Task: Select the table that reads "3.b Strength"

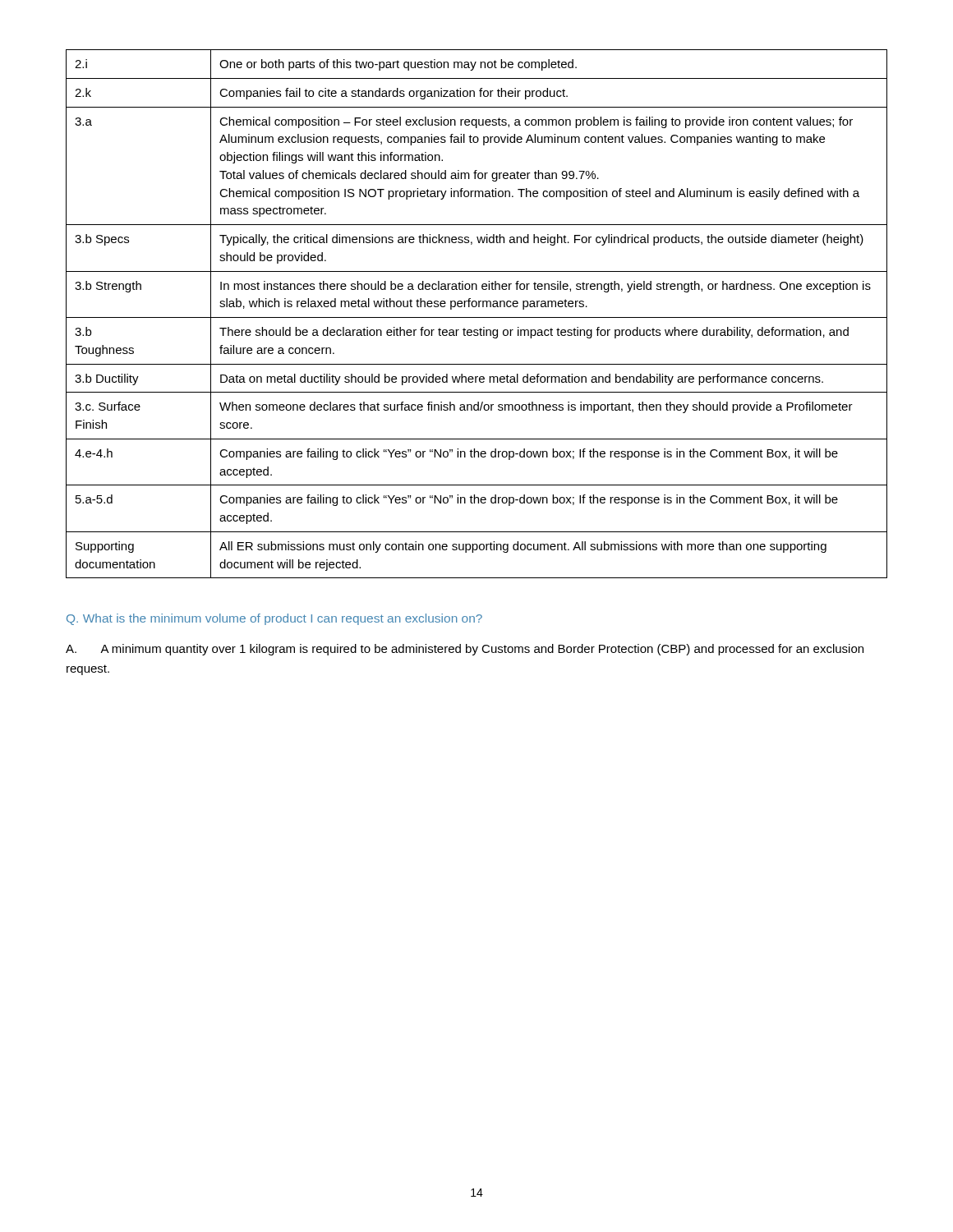Action: click(x=476, y=314)
